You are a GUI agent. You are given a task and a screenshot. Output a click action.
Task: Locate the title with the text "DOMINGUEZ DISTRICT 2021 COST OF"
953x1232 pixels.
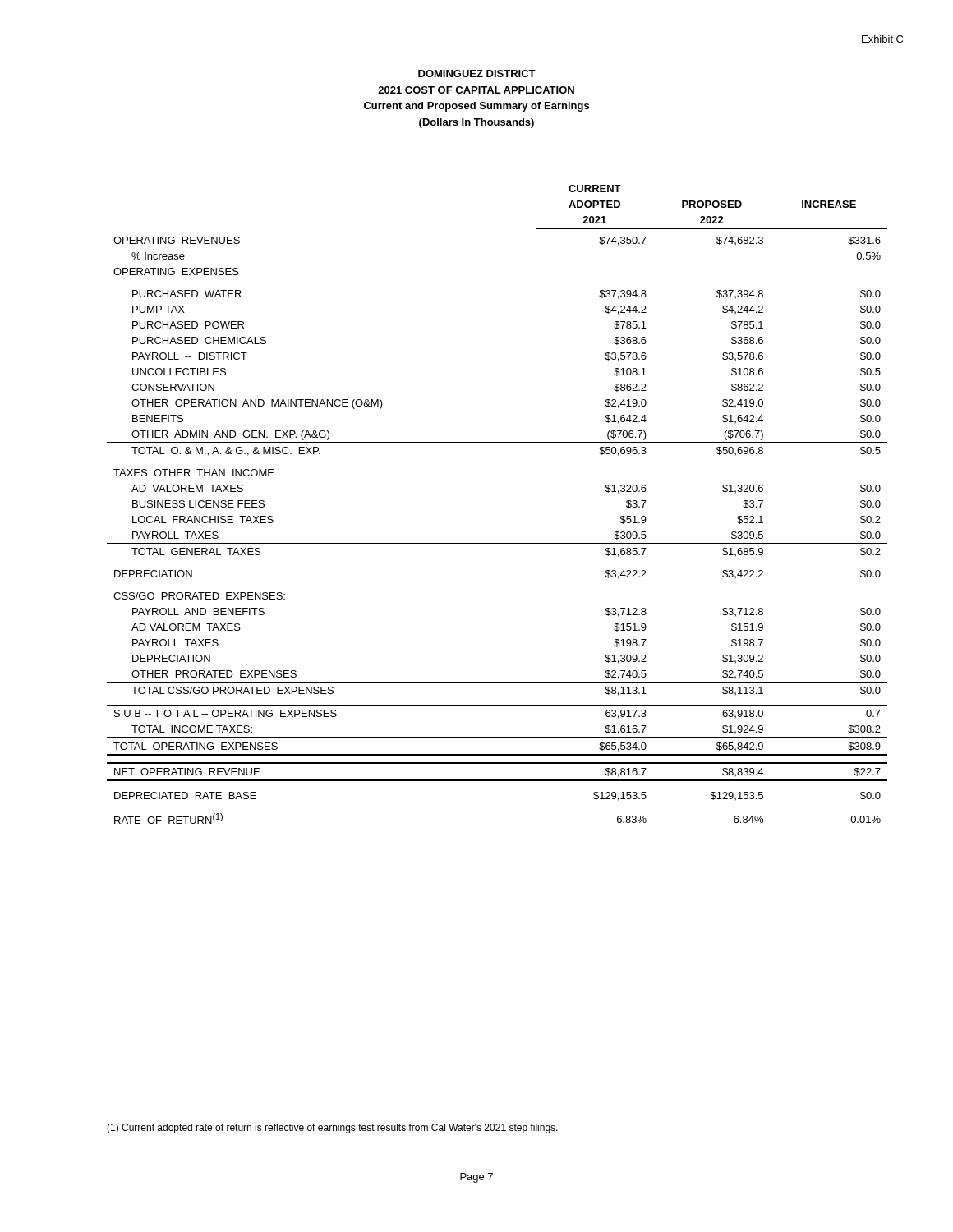click(476, 98)
